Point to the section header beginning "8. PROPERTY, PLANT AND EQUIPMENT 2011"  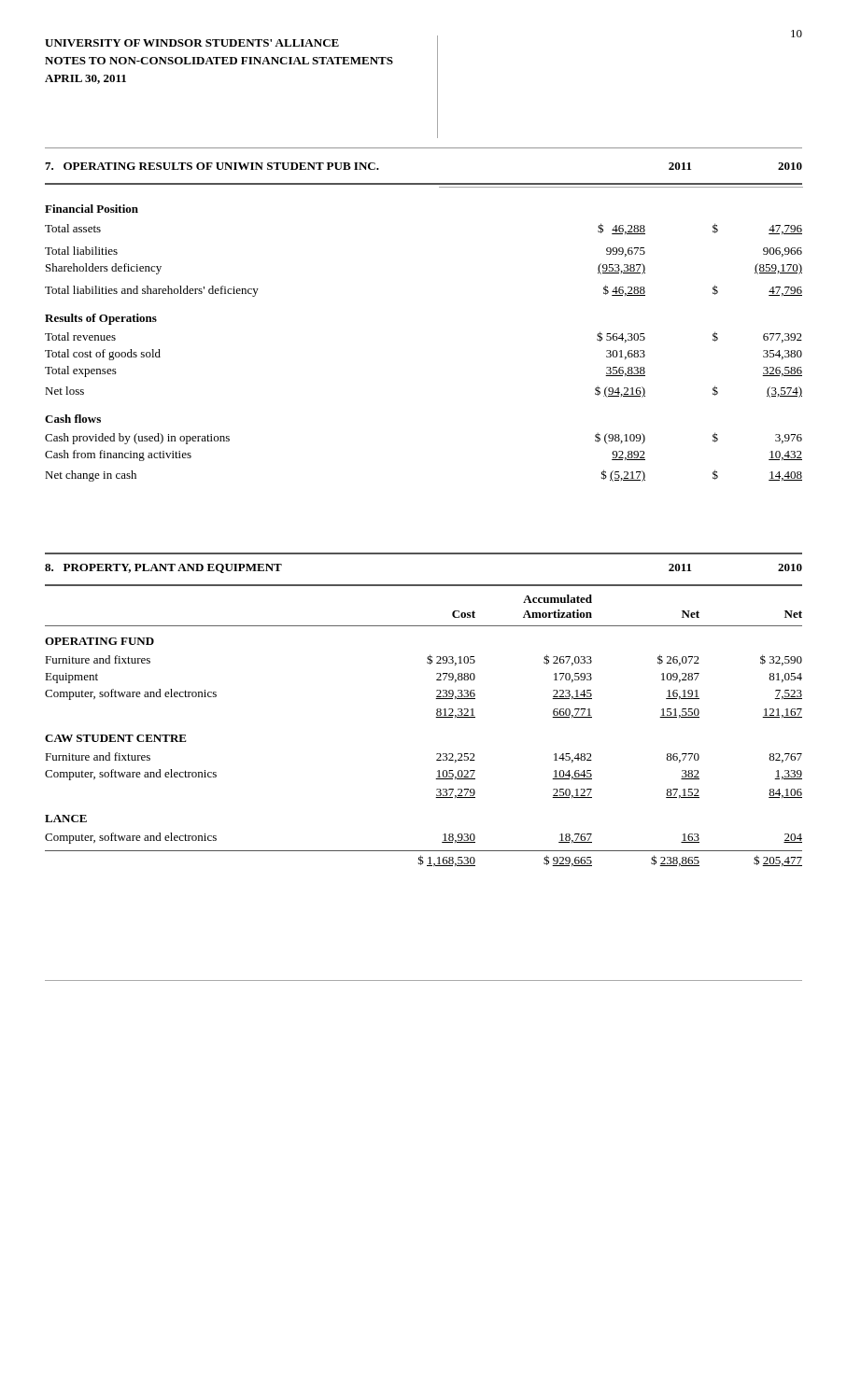click(155, 568)
